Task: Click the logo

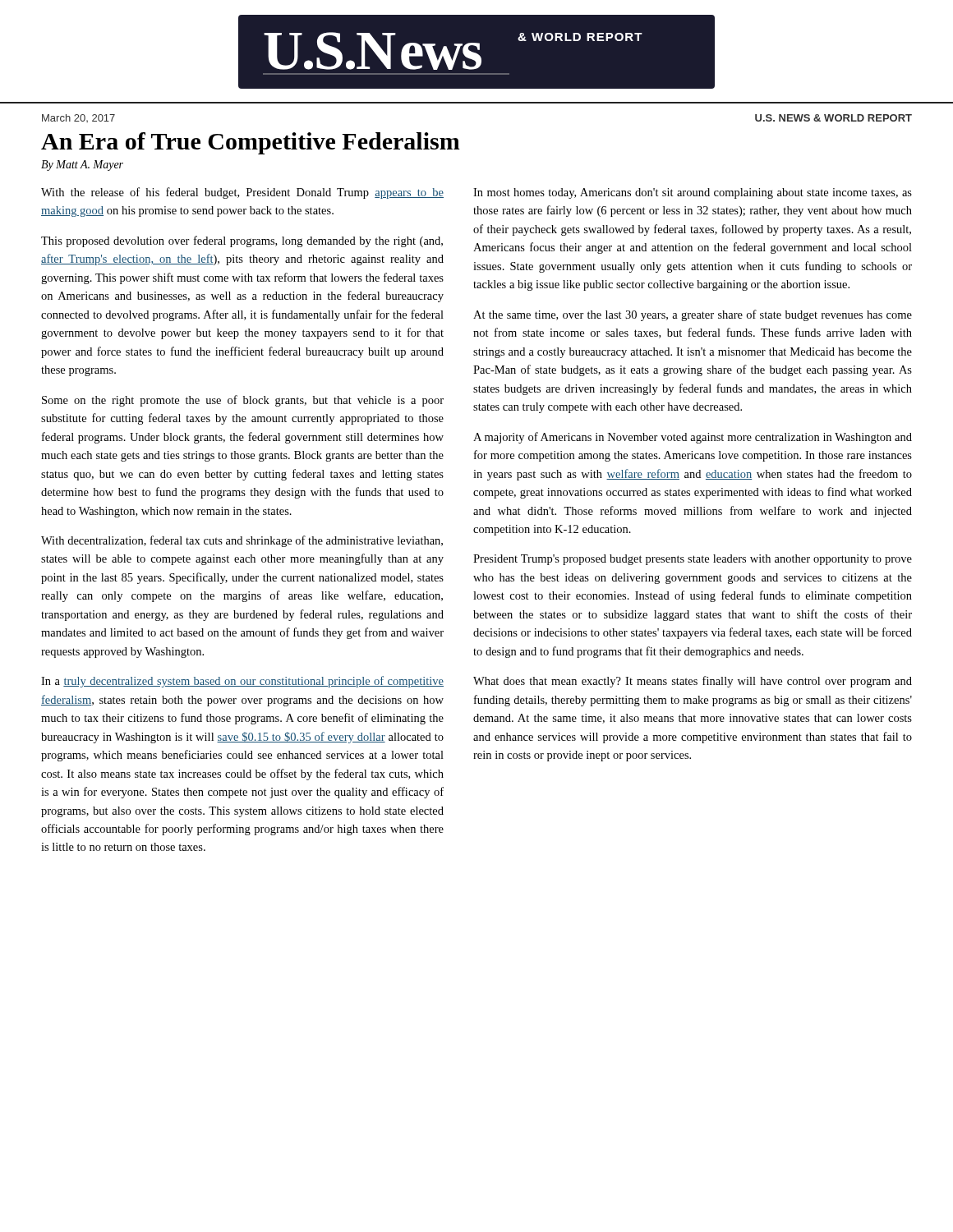Action: click(x=476, y=51)
